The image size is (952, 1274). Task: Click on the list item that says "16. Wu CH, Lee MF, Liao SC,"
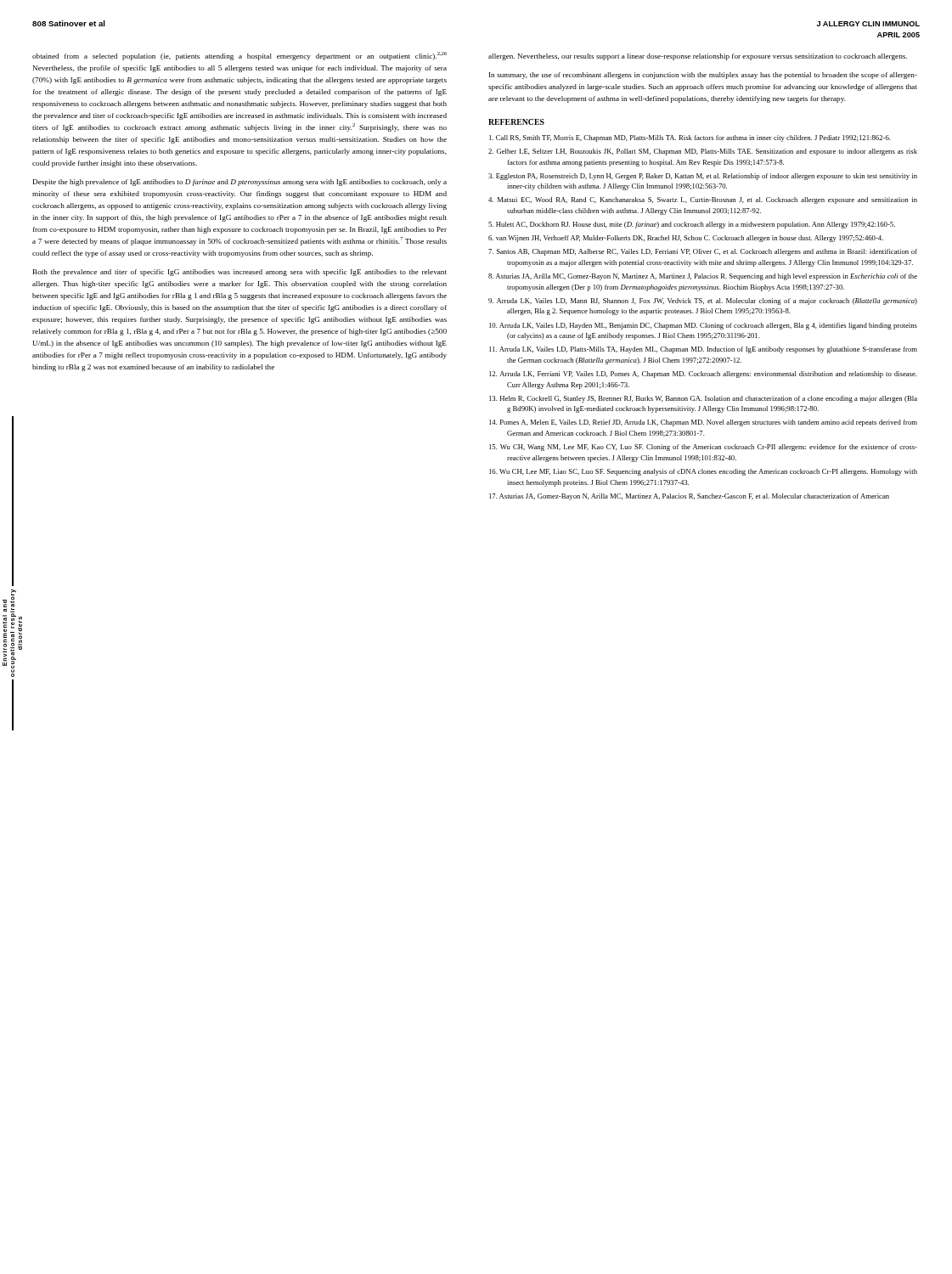coord(703,477)
